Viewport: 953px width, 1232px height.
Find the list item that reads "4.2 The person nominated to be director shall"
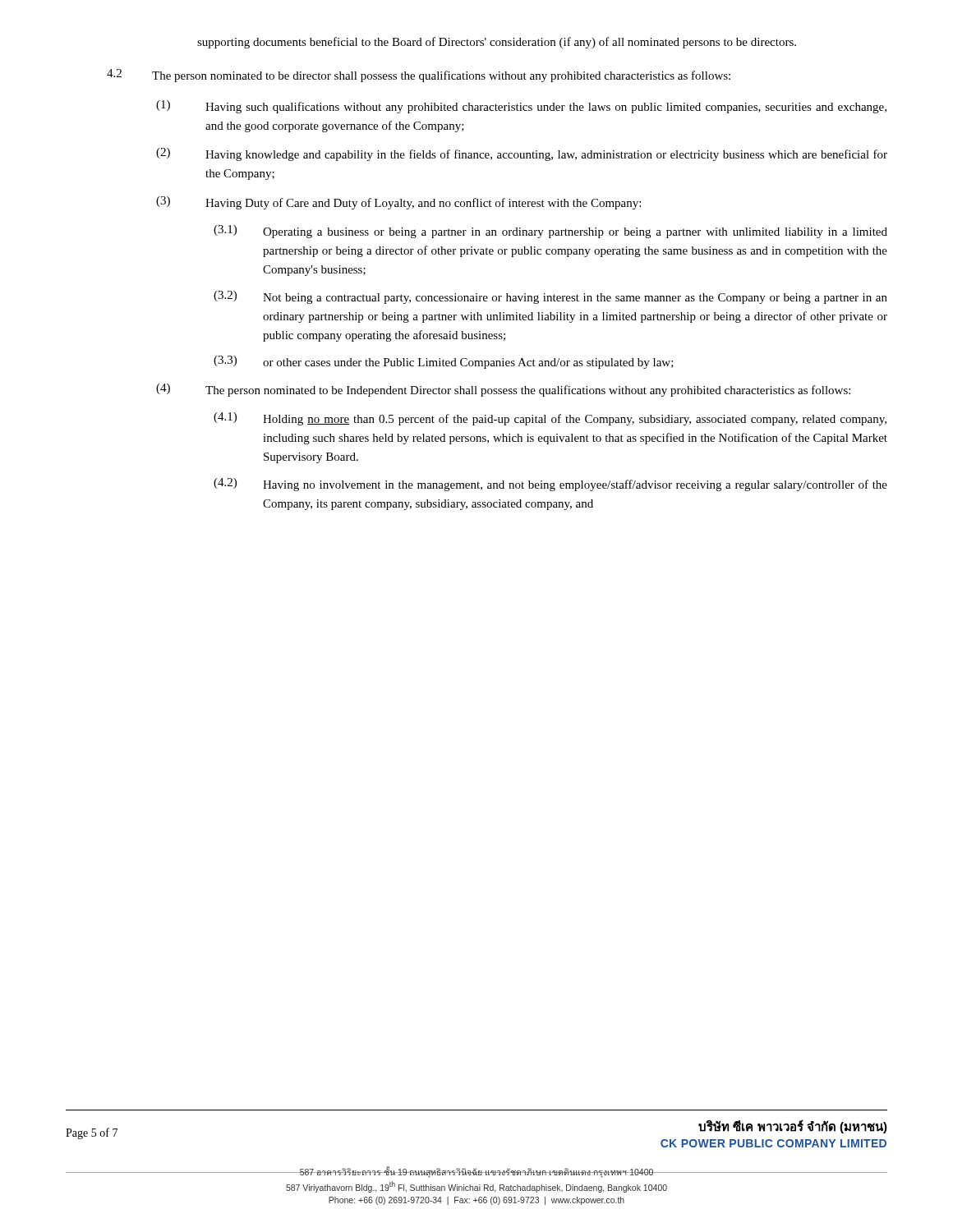497,76
